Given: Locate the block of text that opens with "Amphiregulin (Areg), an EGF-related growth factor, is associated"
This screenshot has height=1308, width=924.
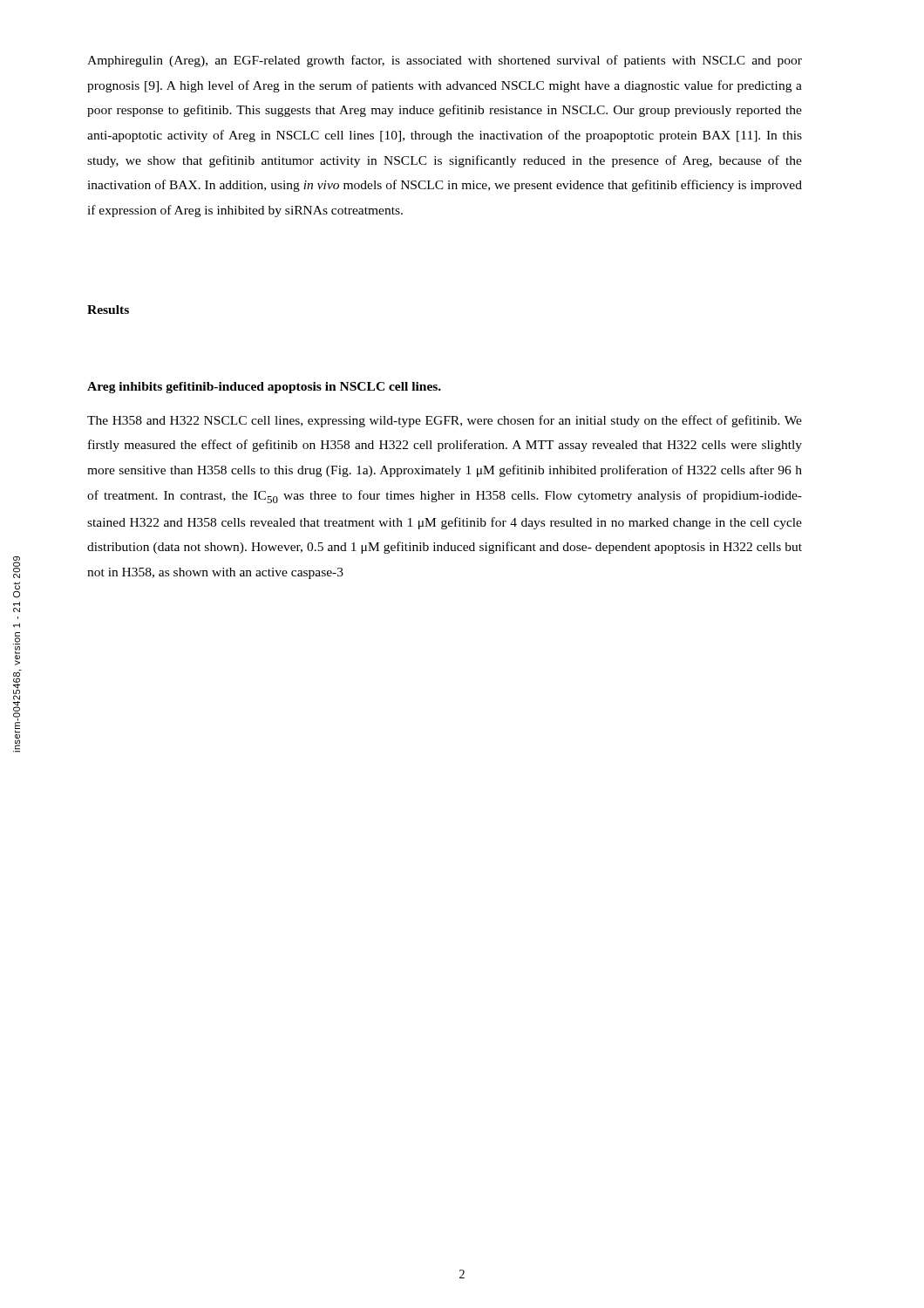Looking at the screenshot, I should pyautogui.click(x=445, y=135).
